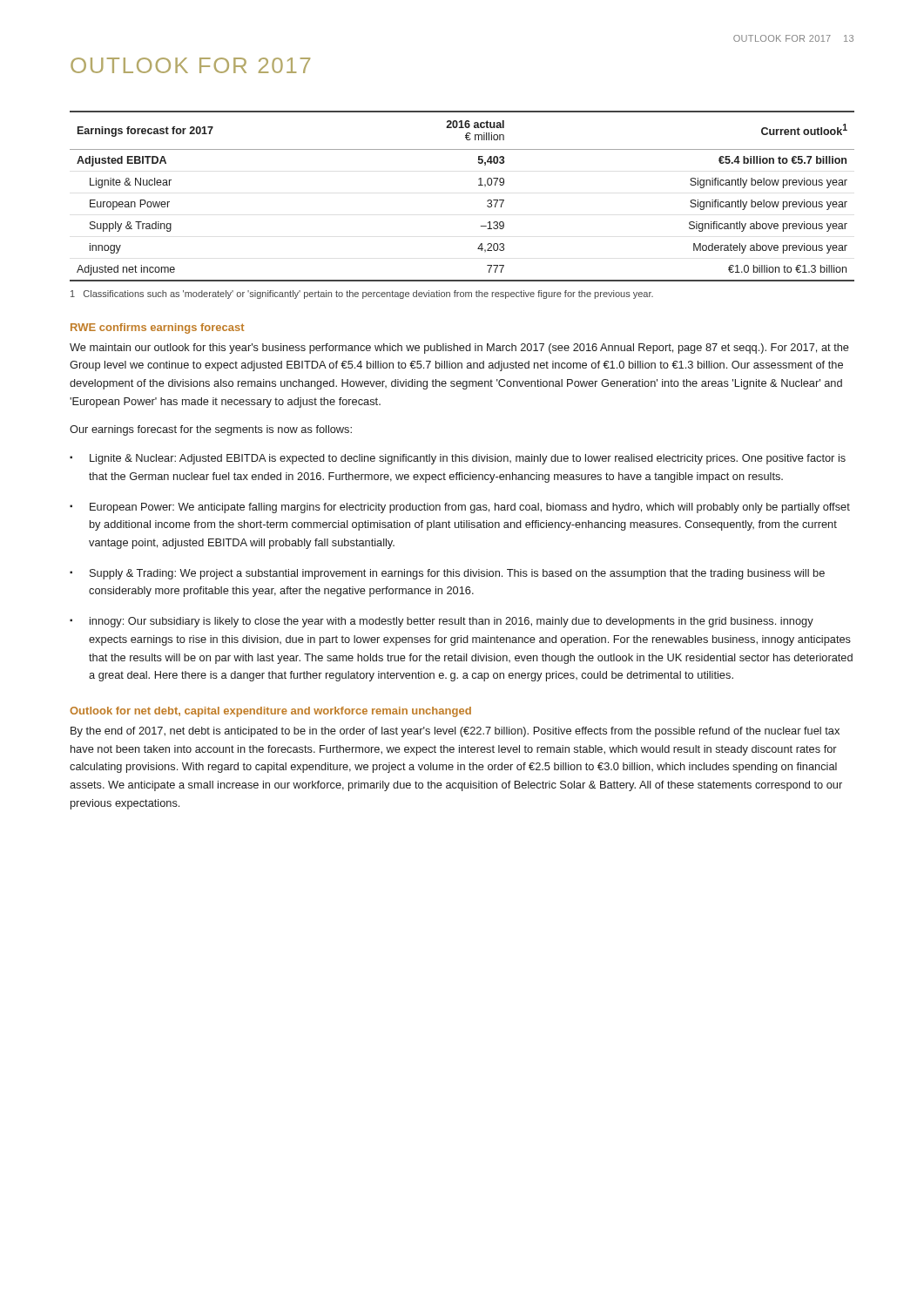
Task: Select the block starting "Supply & Trading:"
Action: 457,582
